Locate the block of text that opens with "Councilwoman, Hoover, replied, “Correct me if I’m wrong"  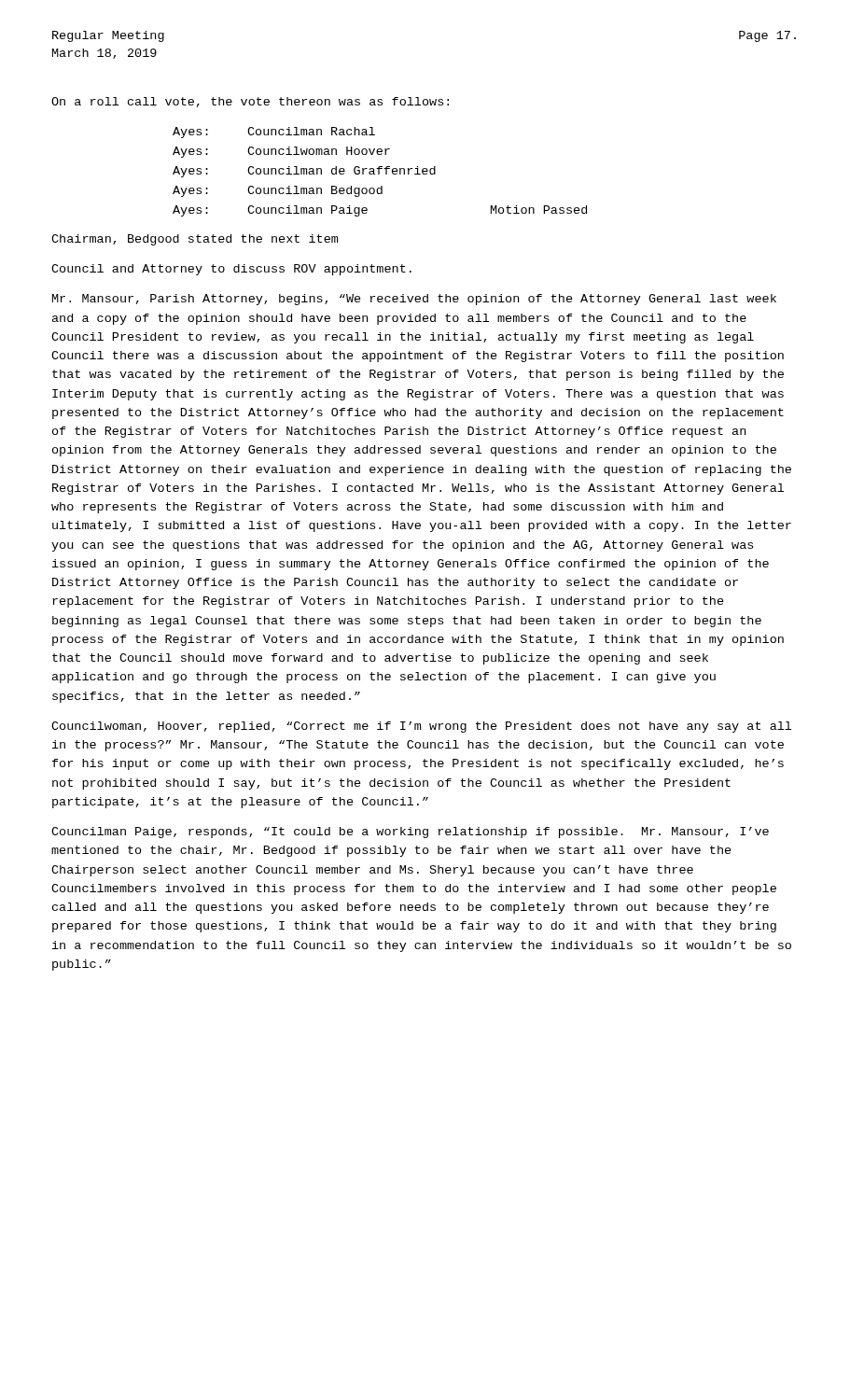(x=422, y=764)
